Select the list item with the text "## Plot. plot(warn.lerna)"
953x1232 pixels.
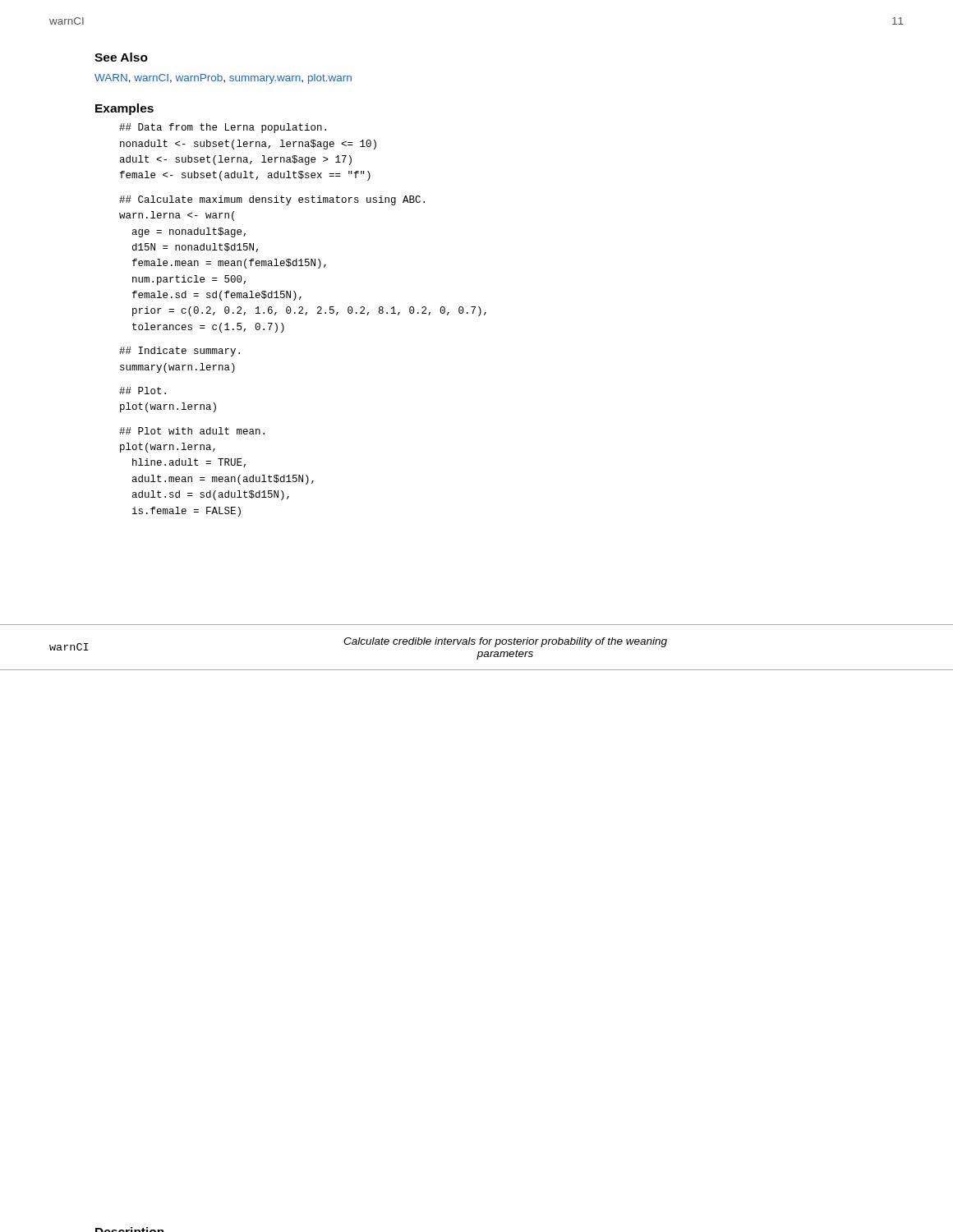pyautogui.click(x=168, y=400)
